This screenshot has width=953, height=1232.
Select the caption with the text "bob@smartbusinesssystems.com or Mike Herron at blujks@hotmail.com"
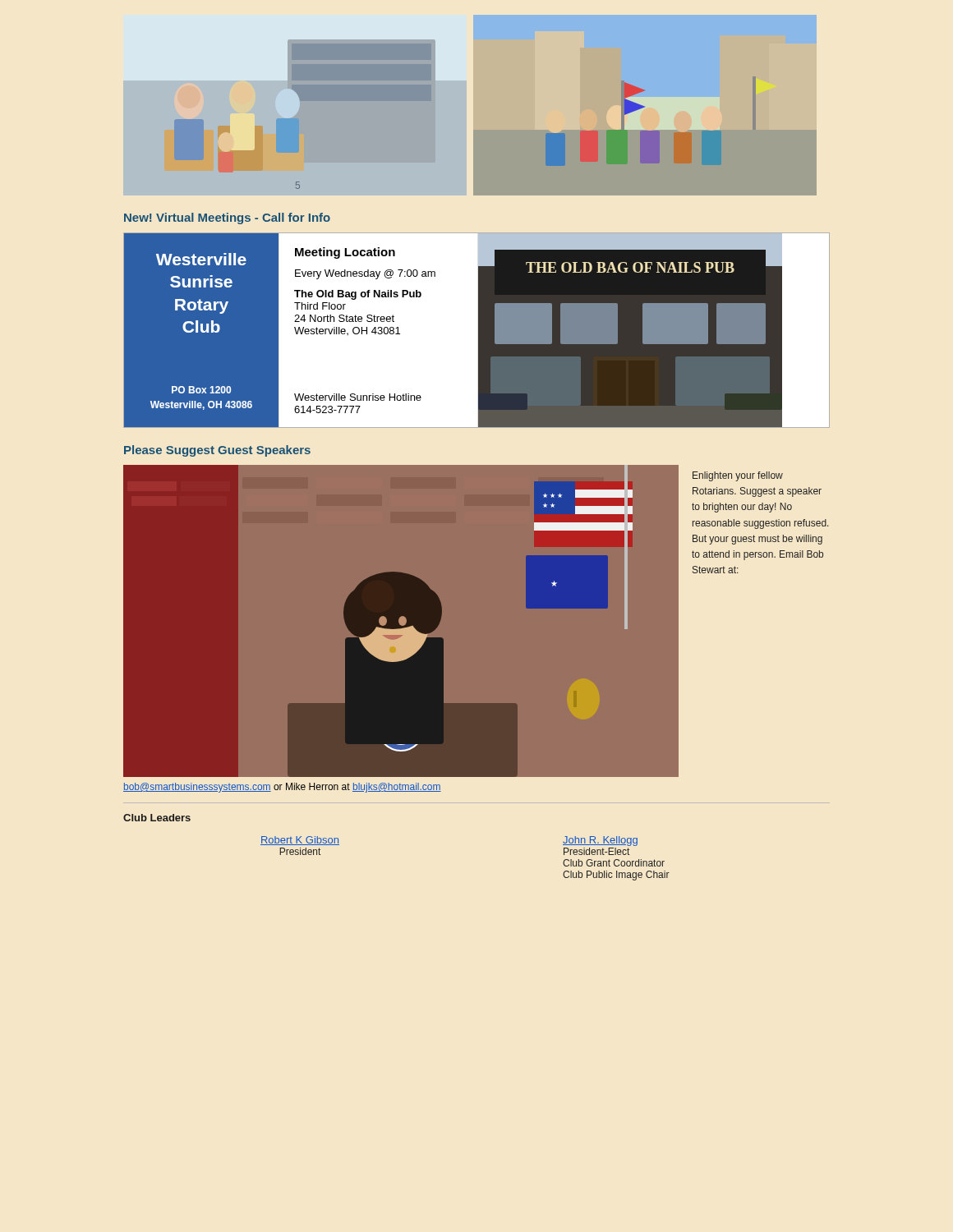(282, 787)
